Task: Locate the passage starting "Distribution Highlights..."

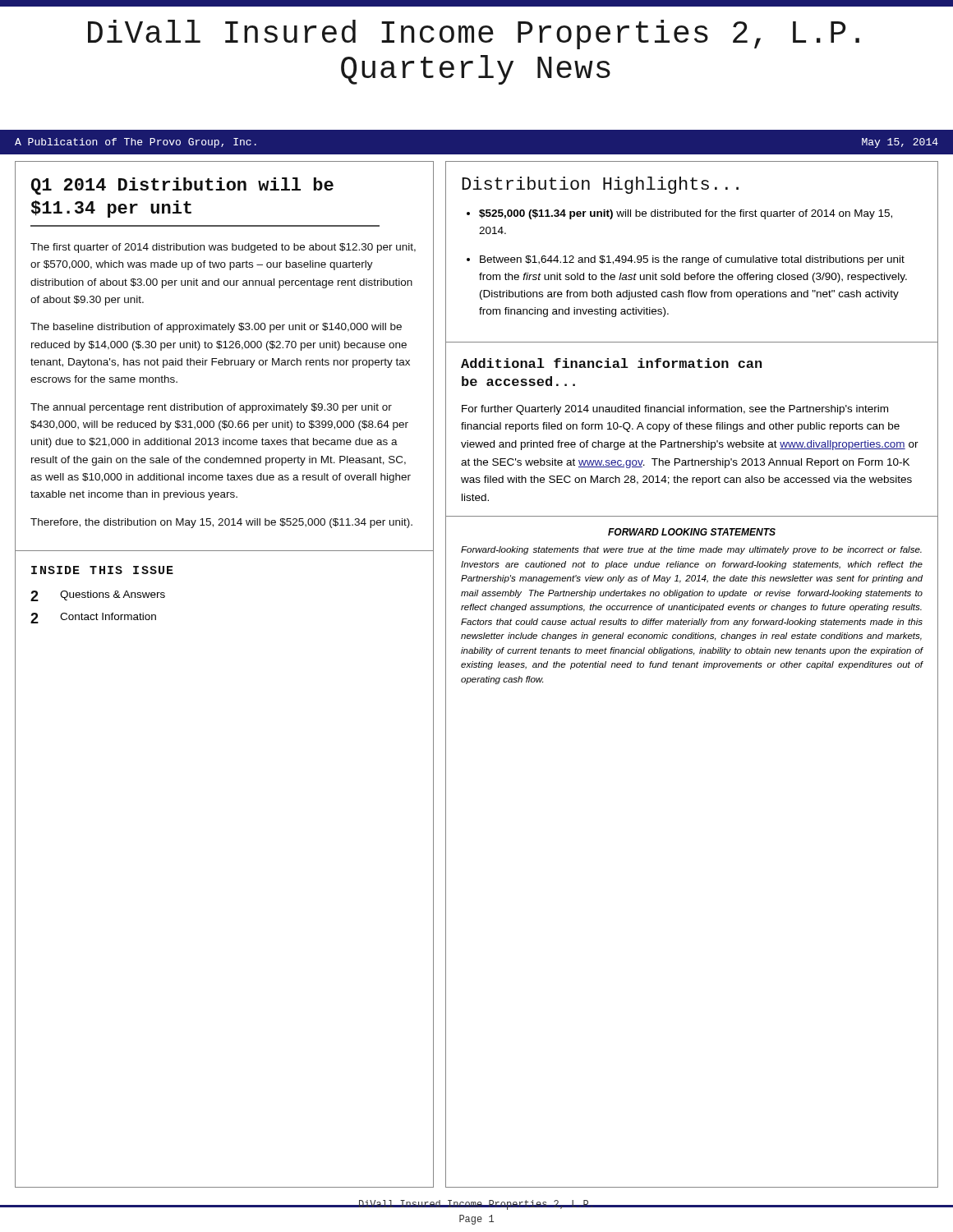Action: pyautogui.click(x=692, y=185)
